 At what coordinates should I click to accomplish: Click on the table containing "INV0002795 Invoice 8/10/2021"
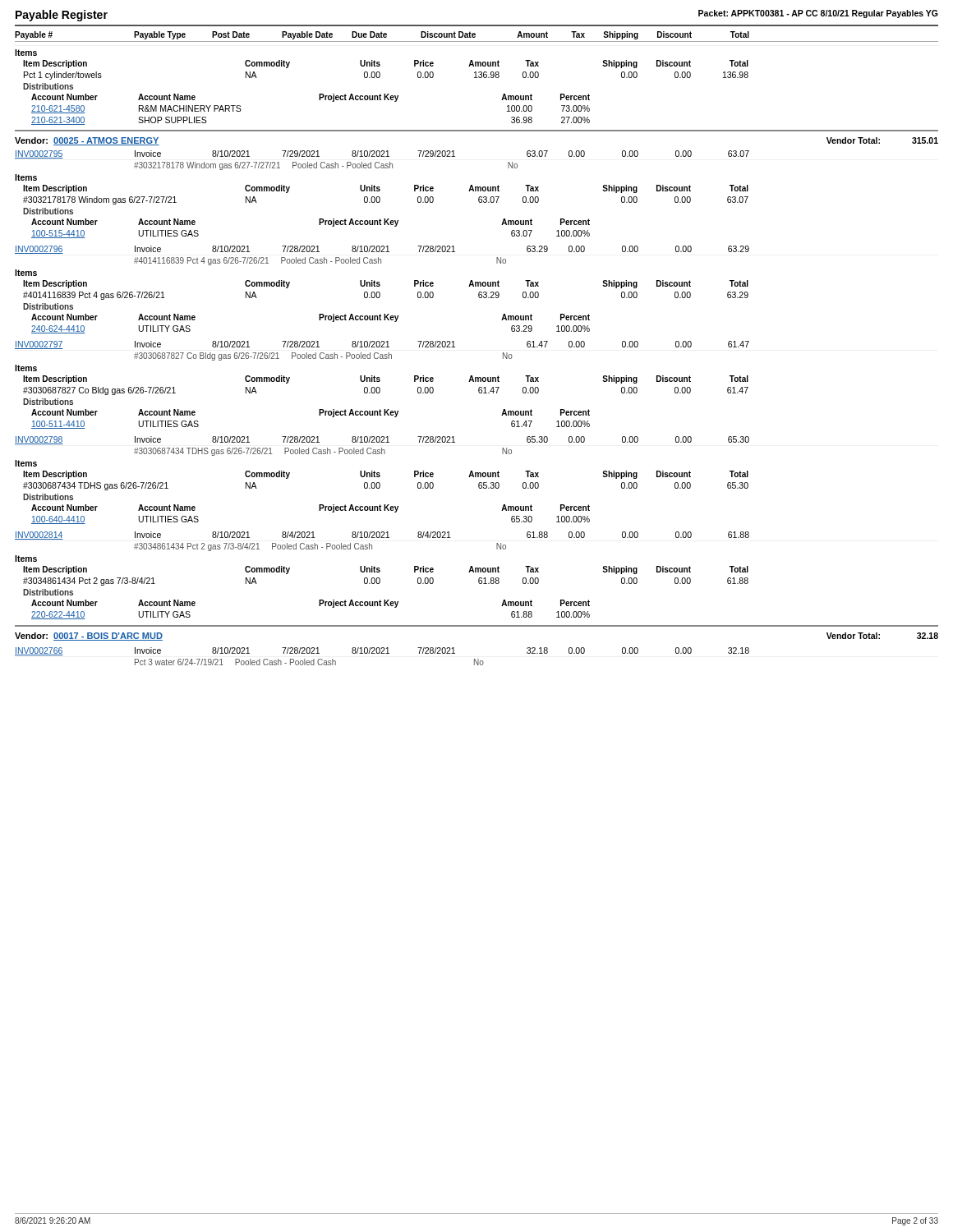pos(476,193)
